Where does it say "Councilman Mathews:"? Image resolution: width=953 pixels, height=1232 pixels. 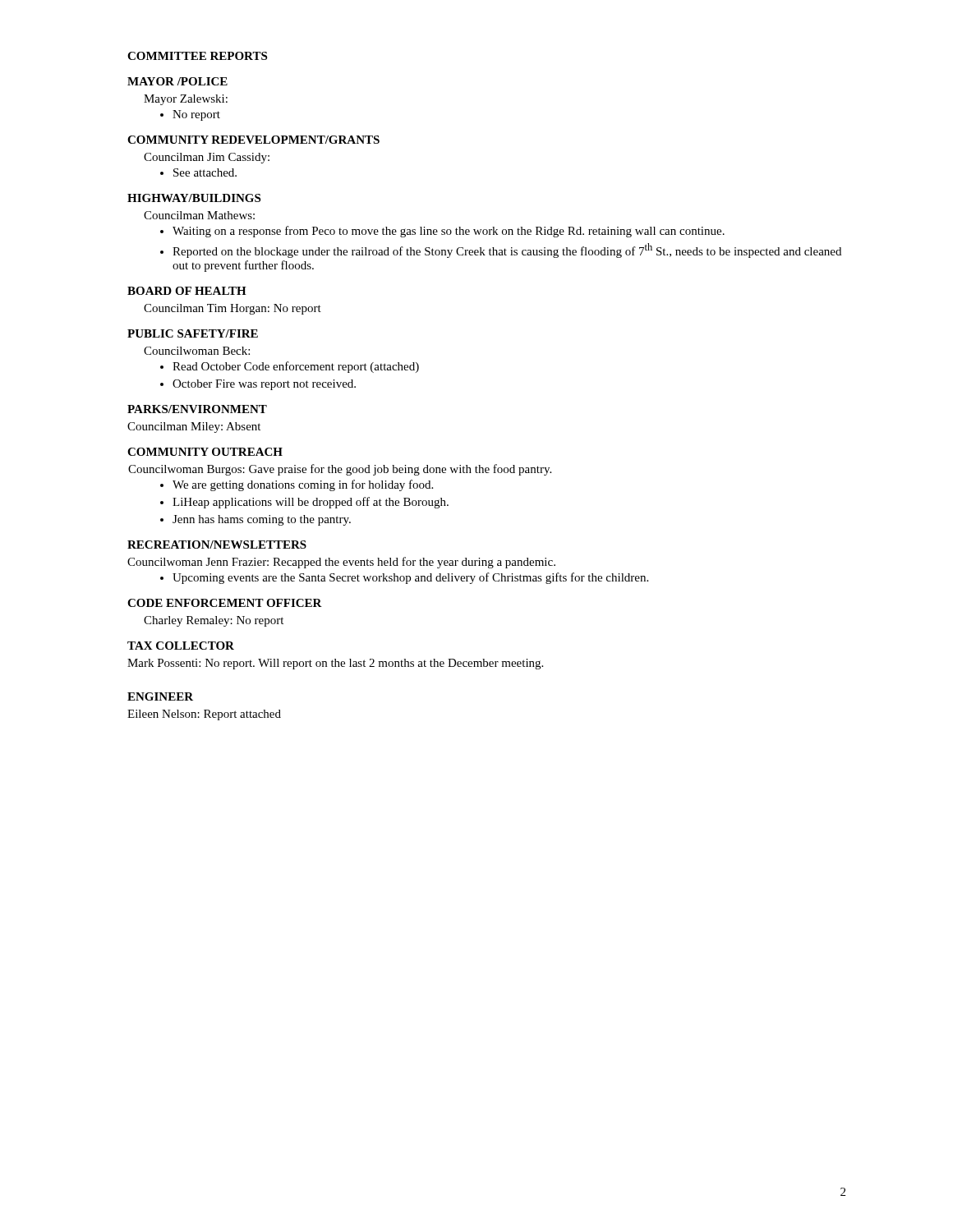click(x=200, y=215)
